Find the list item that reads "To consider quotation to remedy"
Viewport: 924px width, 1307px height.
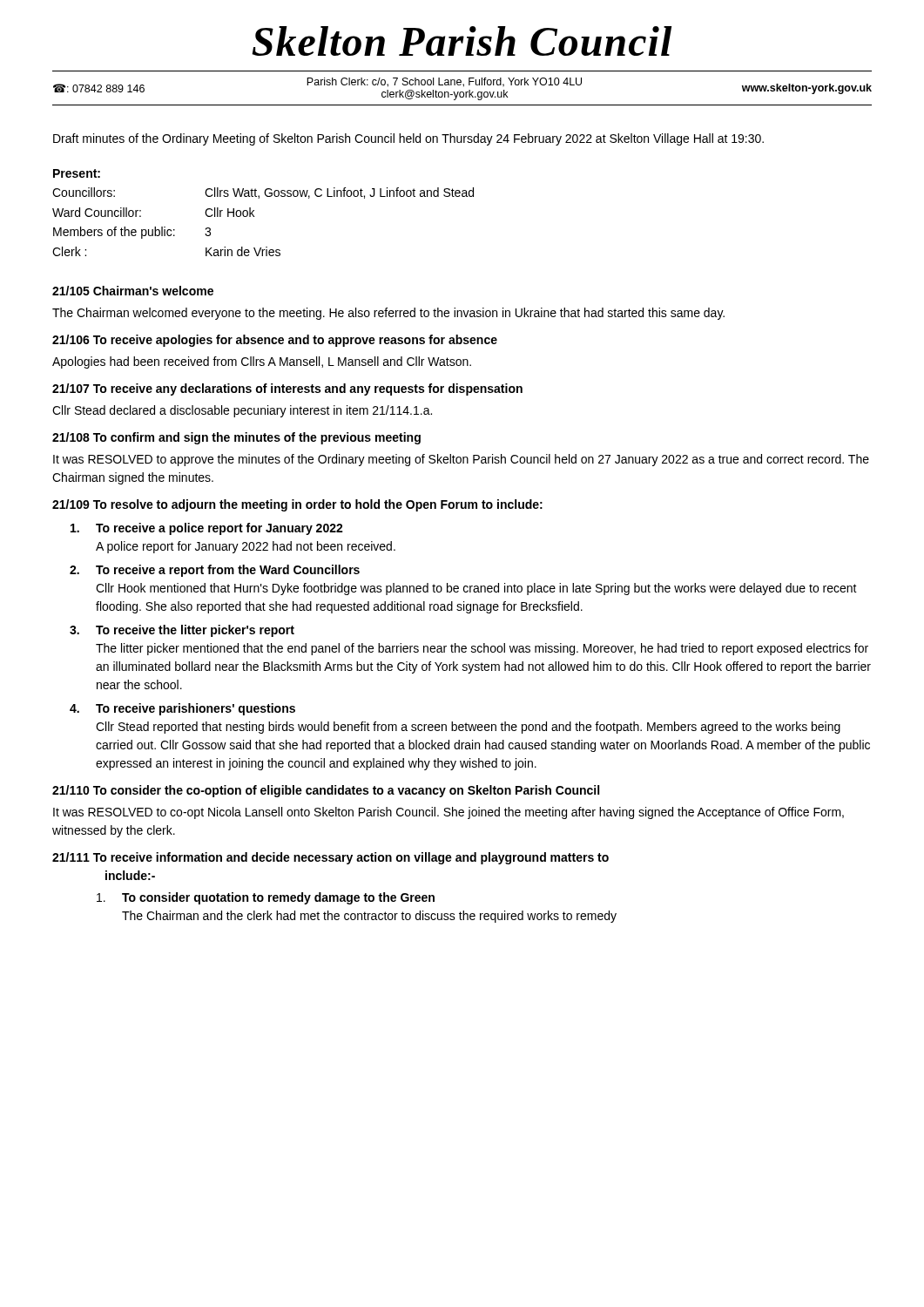click(356, 907)
